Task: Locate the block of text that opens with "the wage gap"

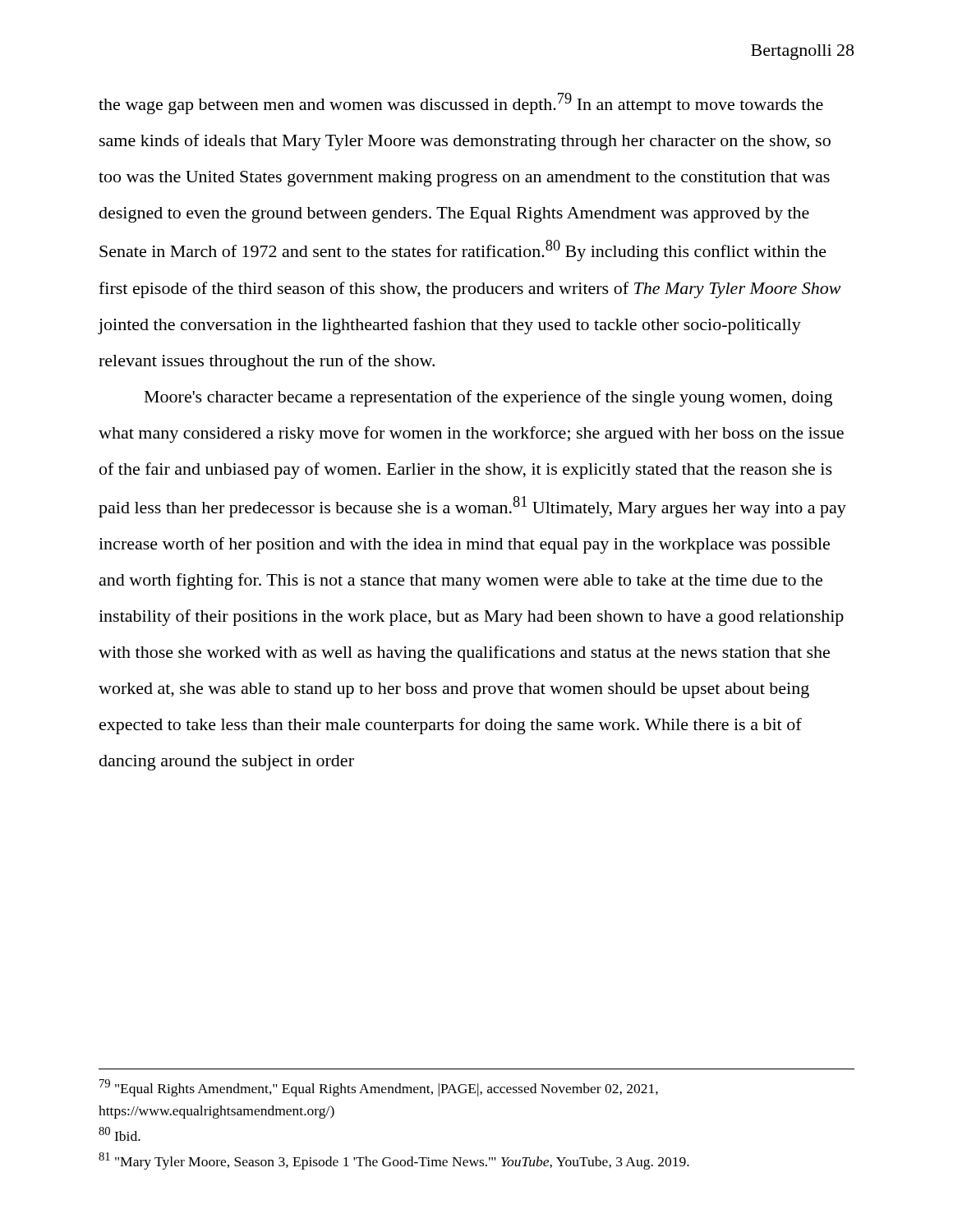Action: pos(461,103)
